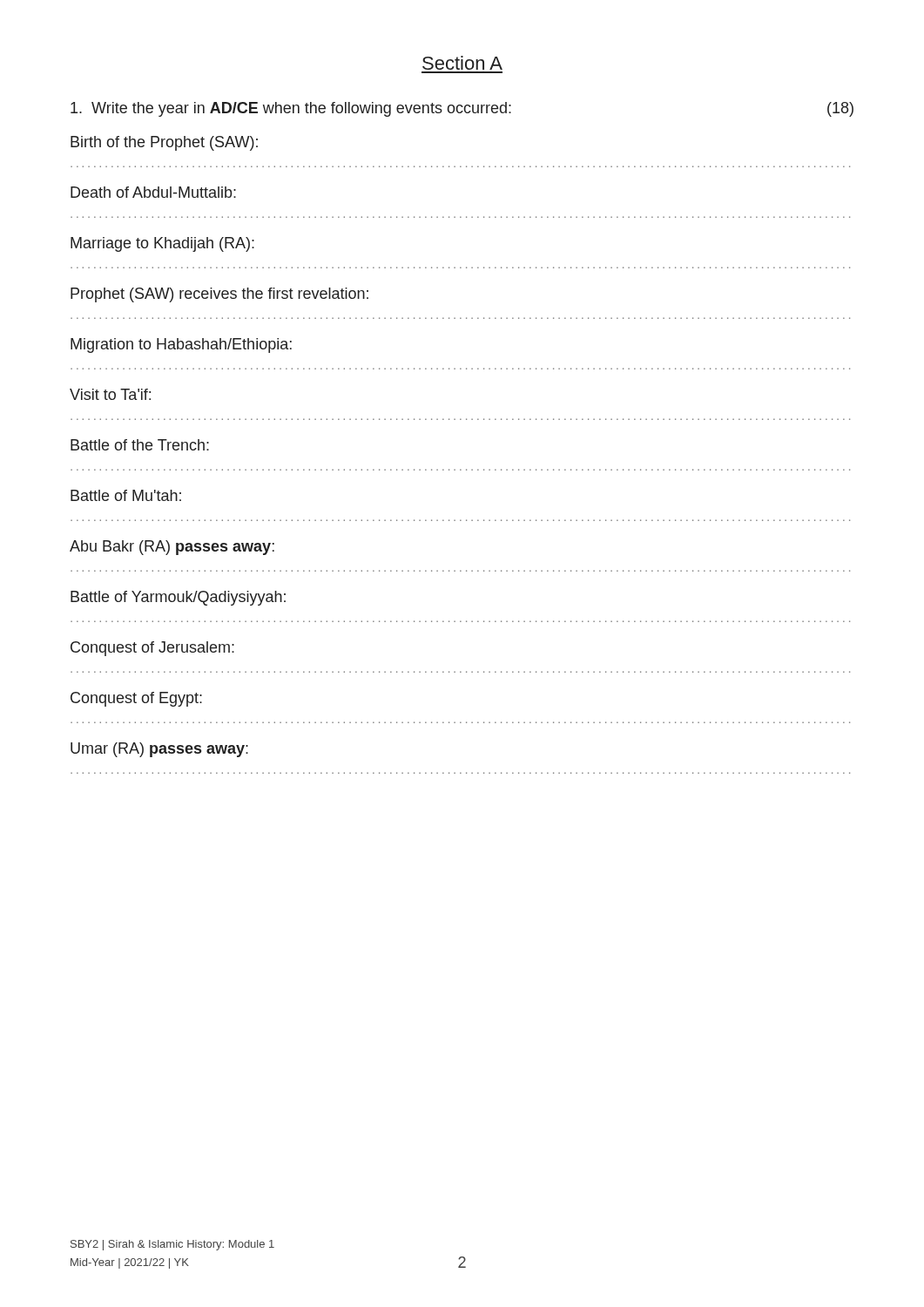The height and width of the screenshot is (1307, 924).
Task: Find the text with the text "Battle of Mu'tah:"
Action: pyautogui.click(x=126, y=496)
